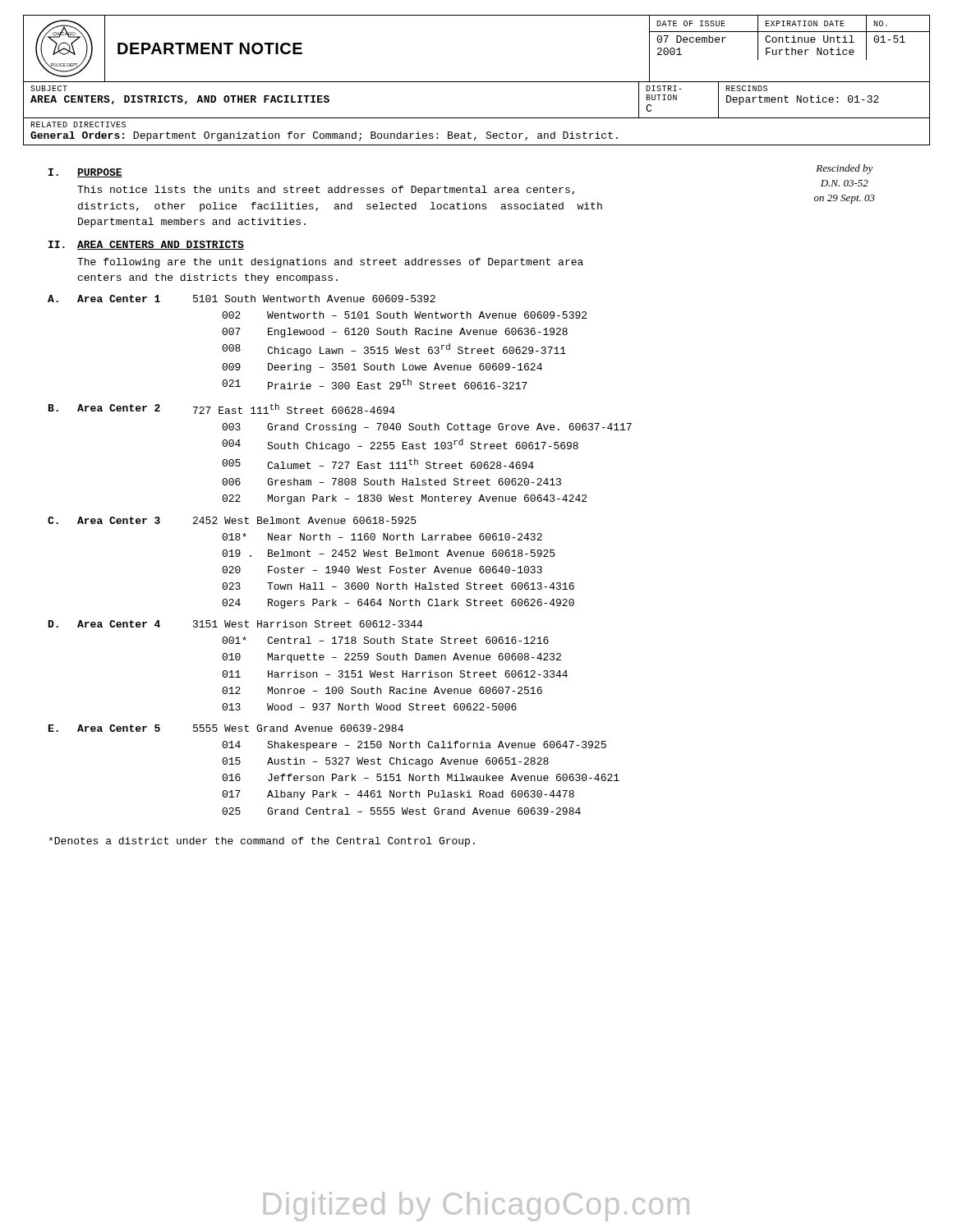
Task: Click on the text block containing "SUBJECT AREA CENTERS, DISTRICTS, AND OTHER"
Action: (476, 100)
